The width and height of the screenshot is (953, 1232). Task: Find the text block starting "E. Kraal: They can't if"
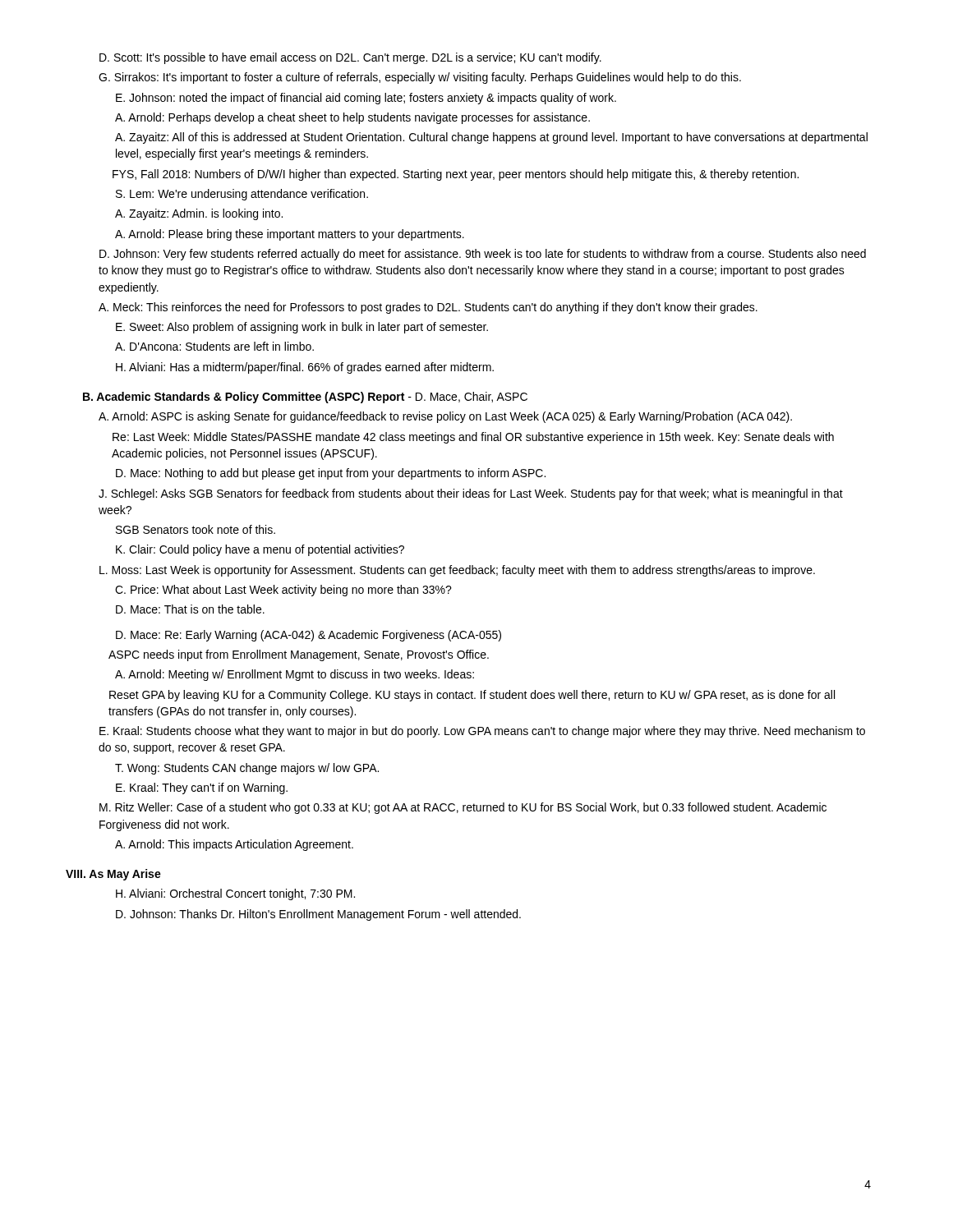point(202,788)
